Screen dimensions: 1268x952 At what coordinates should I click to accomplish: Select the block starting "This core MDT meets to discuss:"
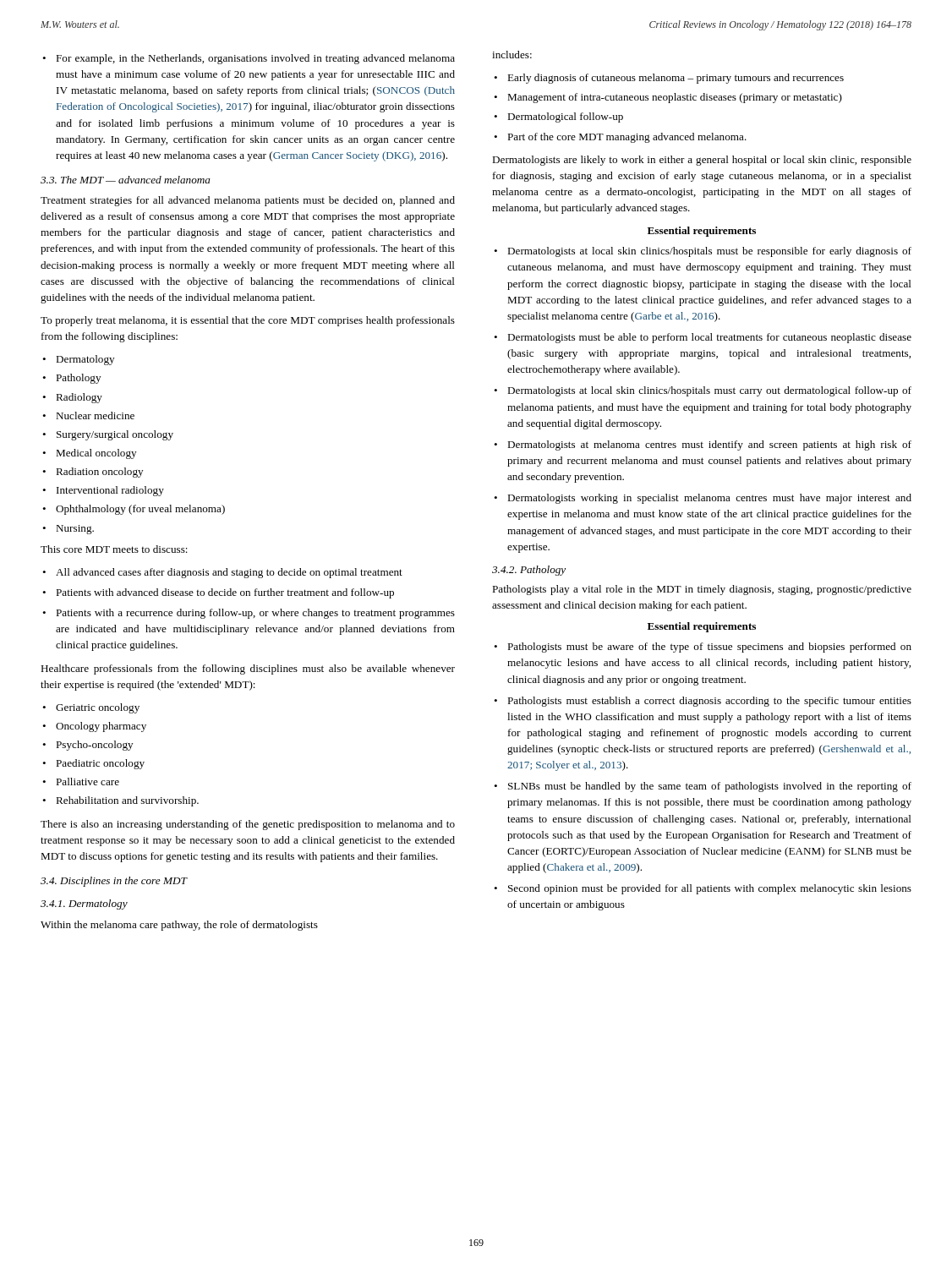[114, 549]
